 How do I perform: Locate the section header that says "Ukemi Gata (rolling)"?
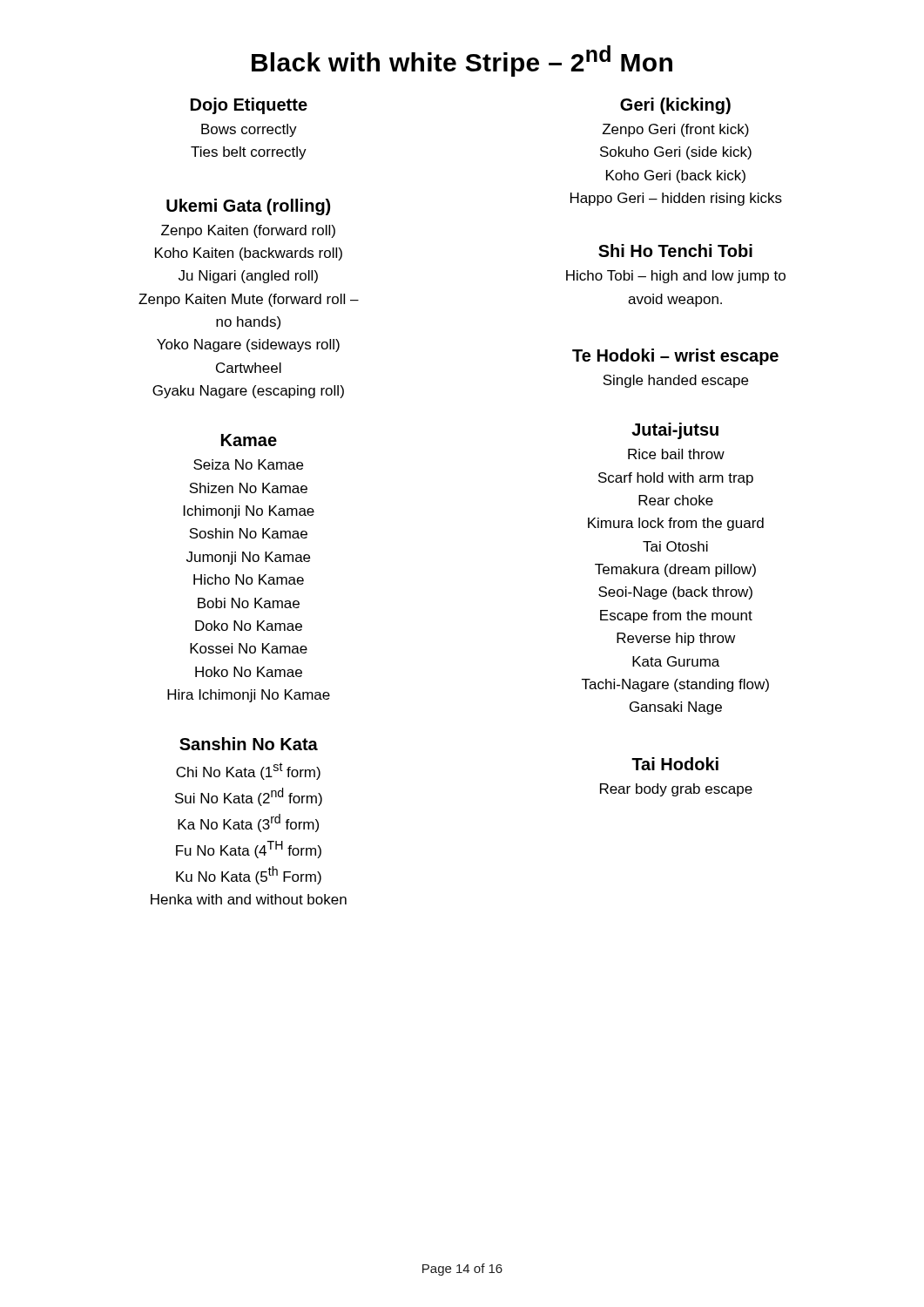[248, 206]
